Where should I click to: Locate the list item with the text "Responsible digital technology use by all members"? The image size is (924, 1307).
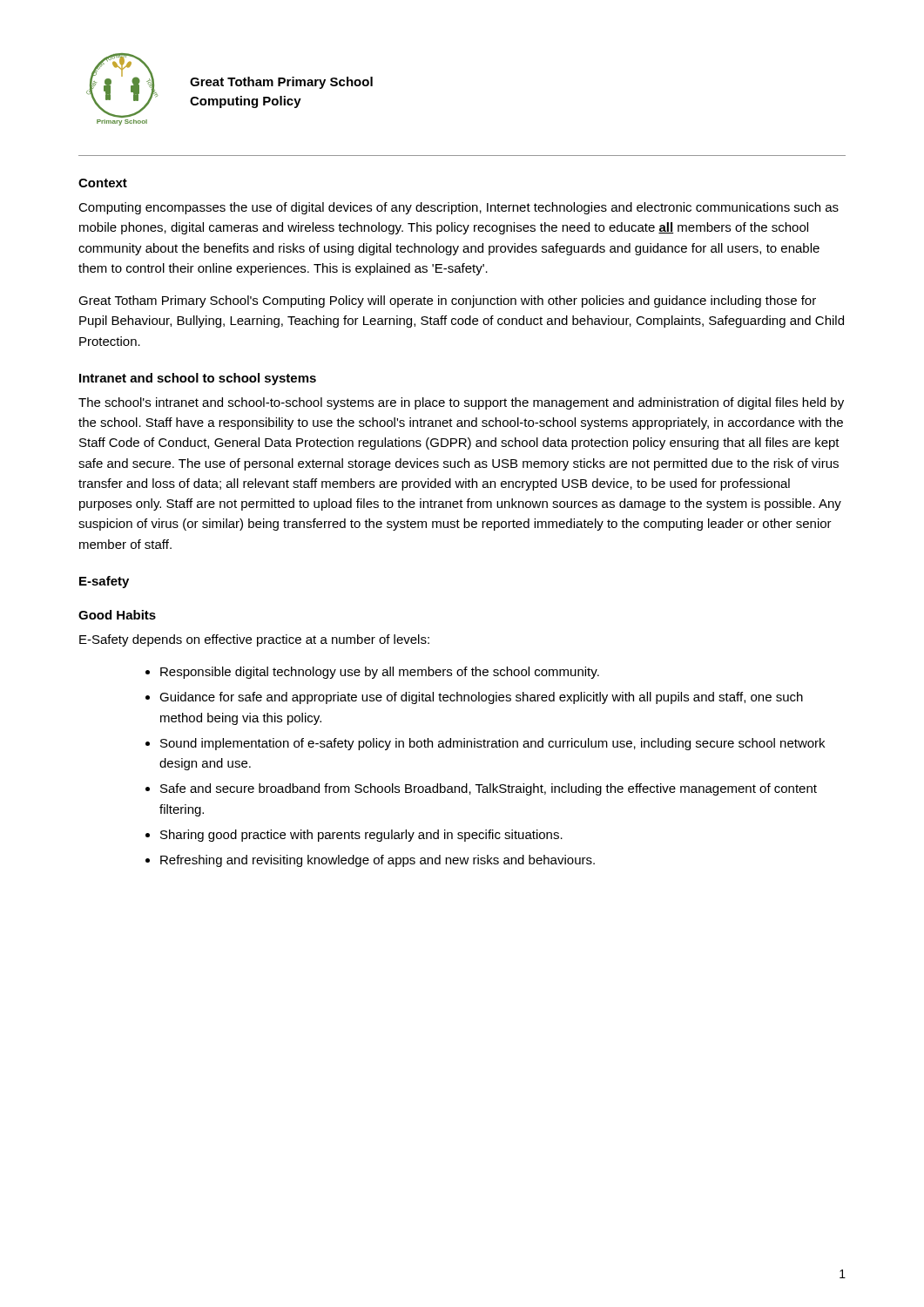click(380, 671)
